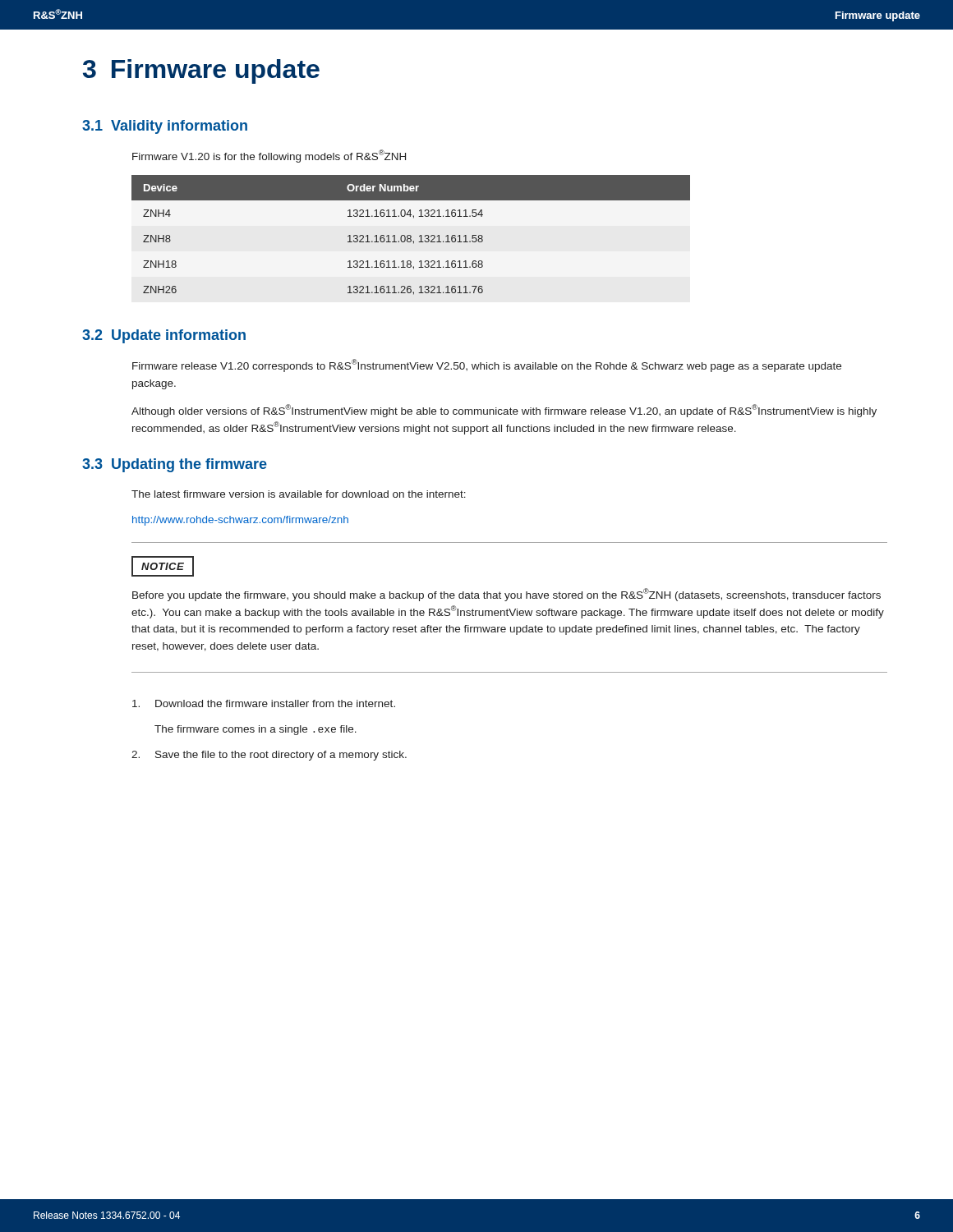
Task: Click on the text block starting "3.3Updating the firmware"
Action: pyautogui.click(x=175, y=464)
